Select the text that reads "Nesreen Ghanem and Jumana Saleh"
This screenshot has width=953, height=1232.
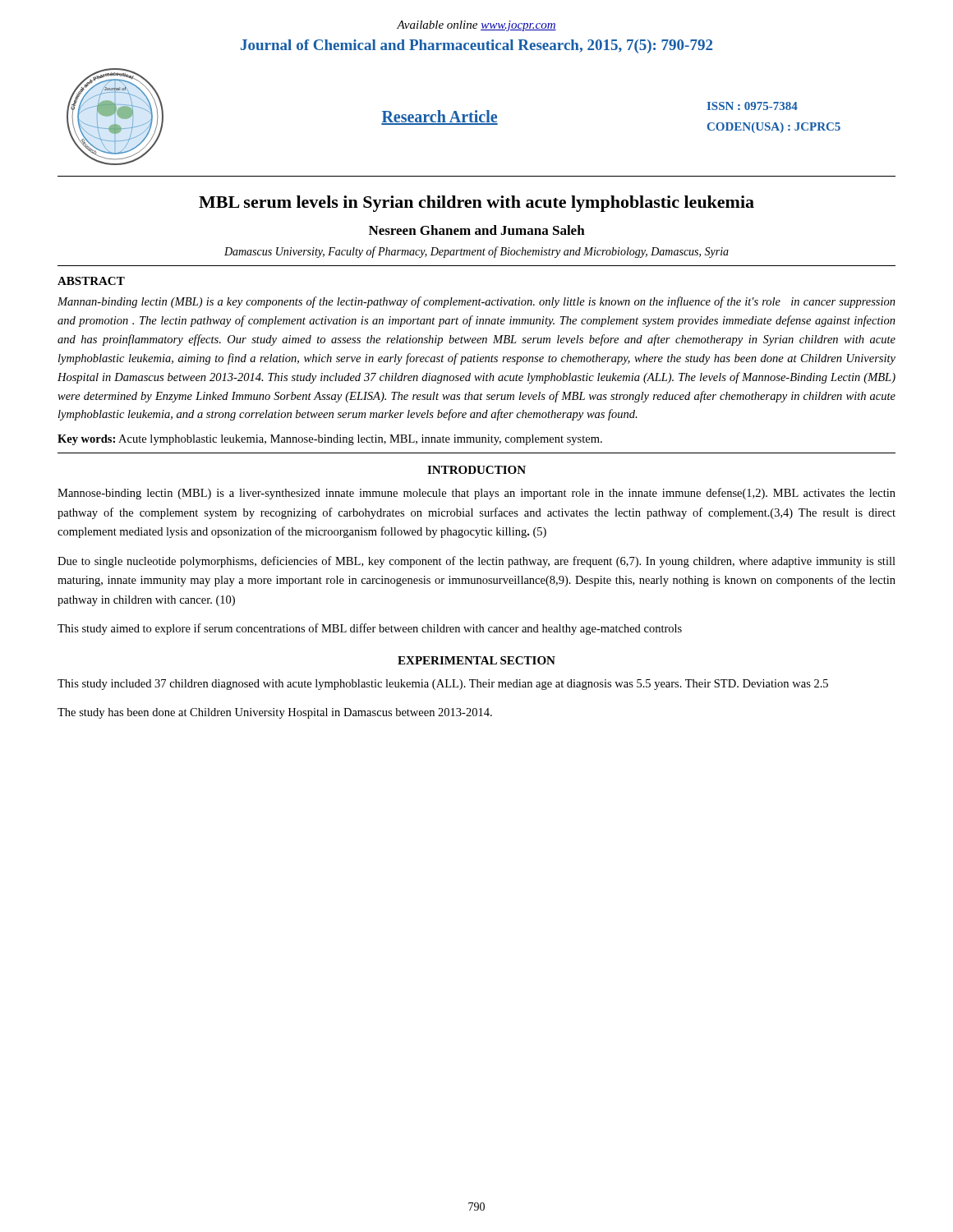coord(476,230)
